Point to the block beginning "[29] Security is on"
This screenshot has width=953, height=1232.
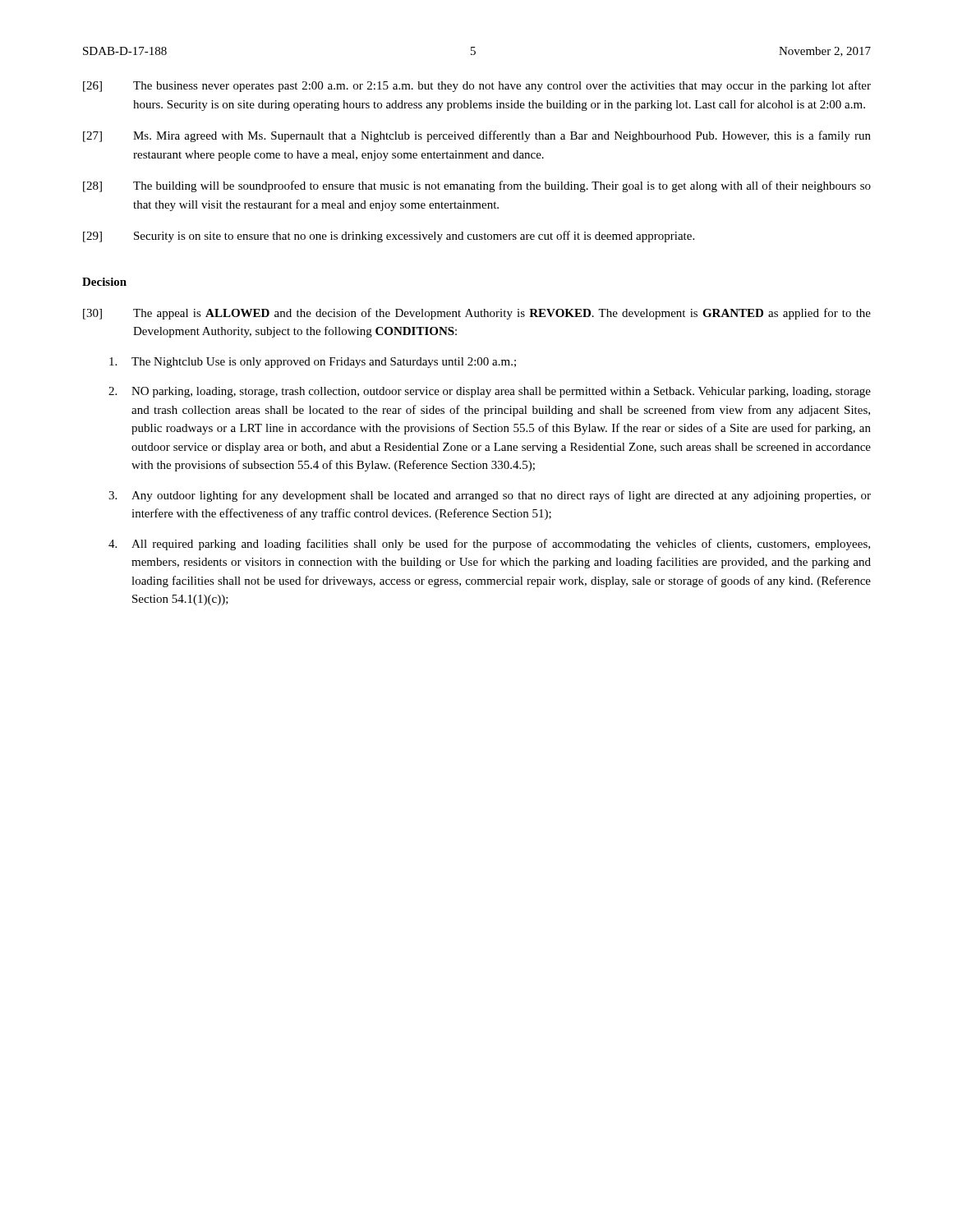click(476, 236)
